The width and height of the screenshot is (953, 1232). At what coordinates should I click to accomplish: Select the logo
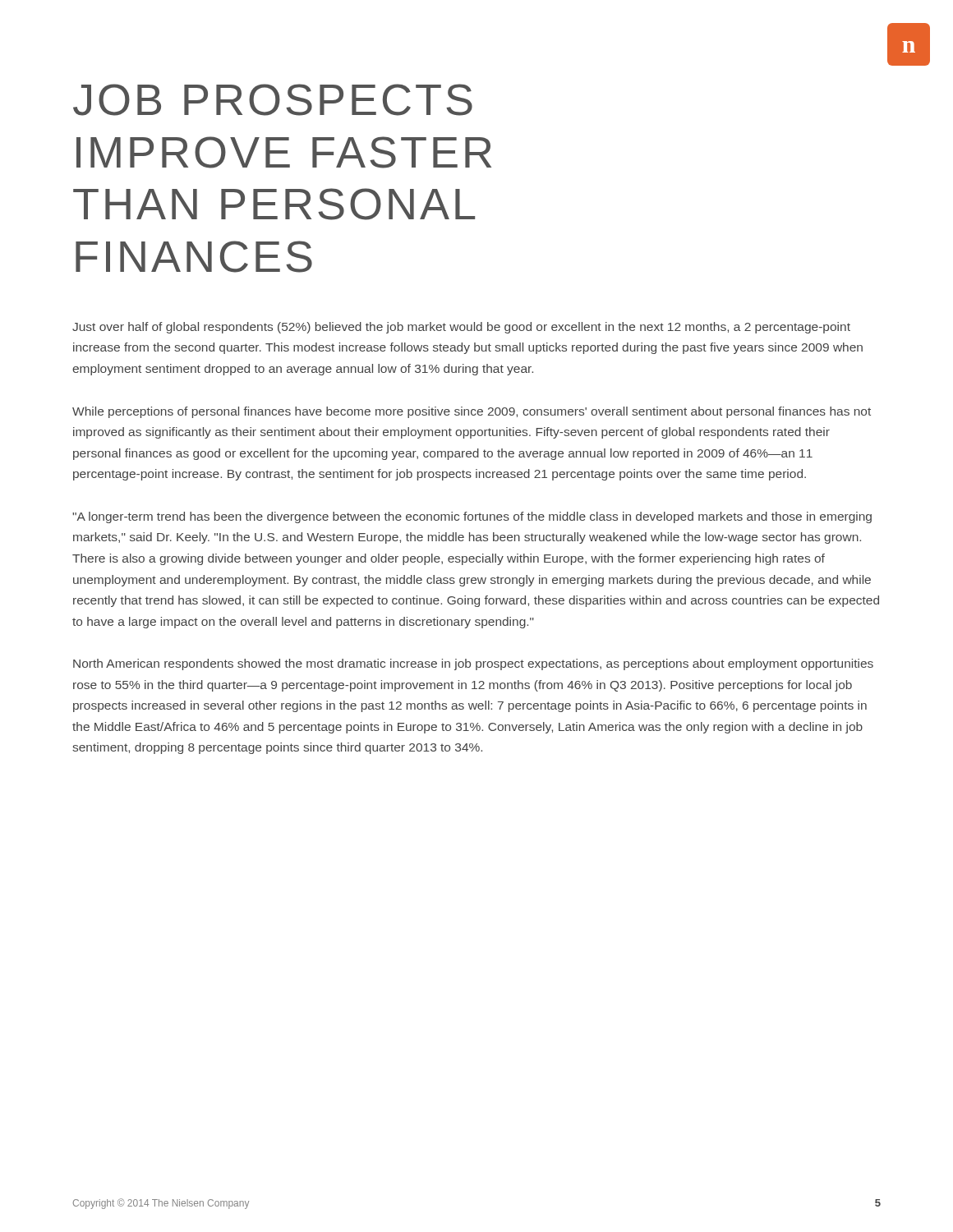coord(909,44)
